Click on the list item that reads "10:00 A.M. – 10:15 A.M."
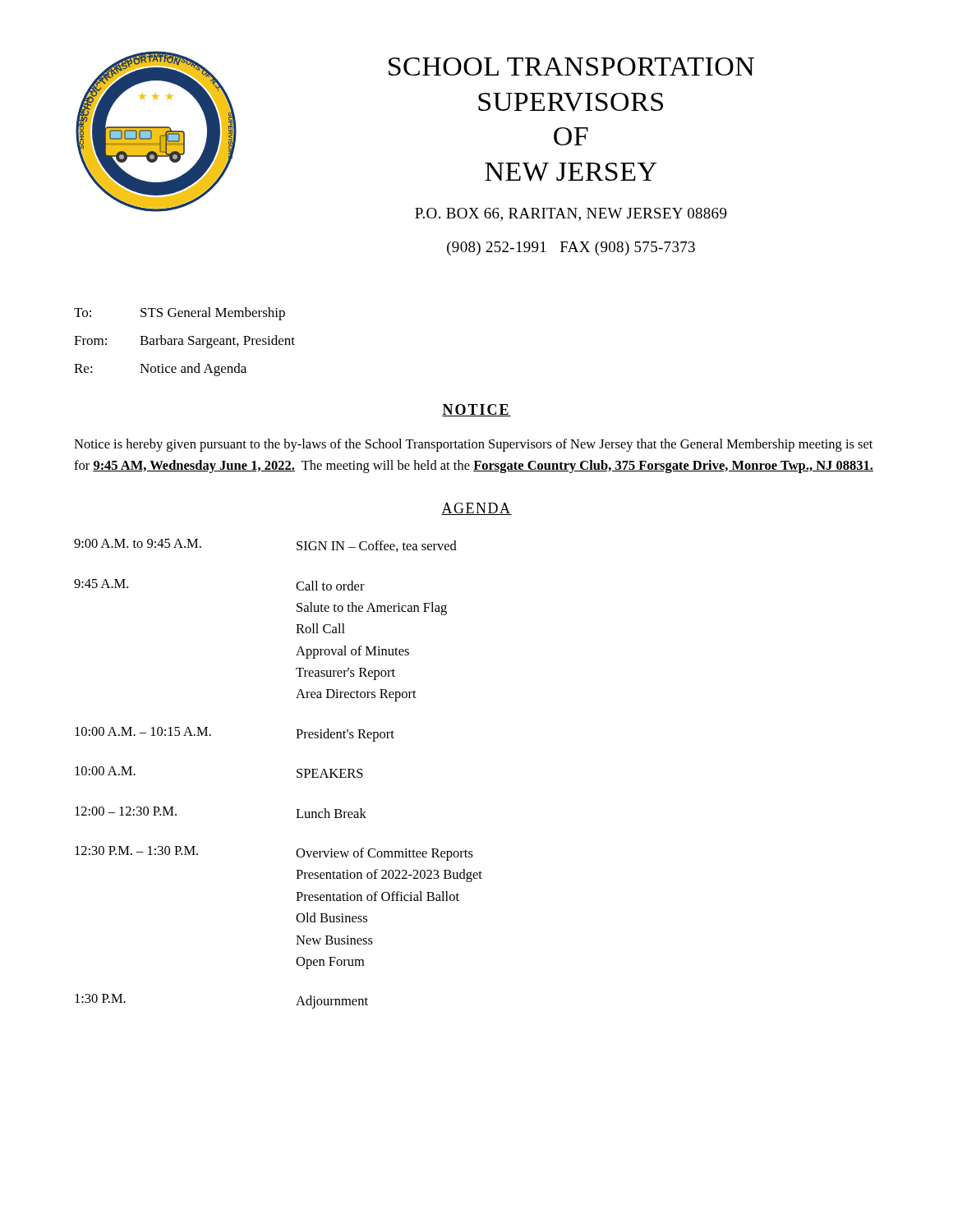953x1232 pixels. (x=143, y=731)
